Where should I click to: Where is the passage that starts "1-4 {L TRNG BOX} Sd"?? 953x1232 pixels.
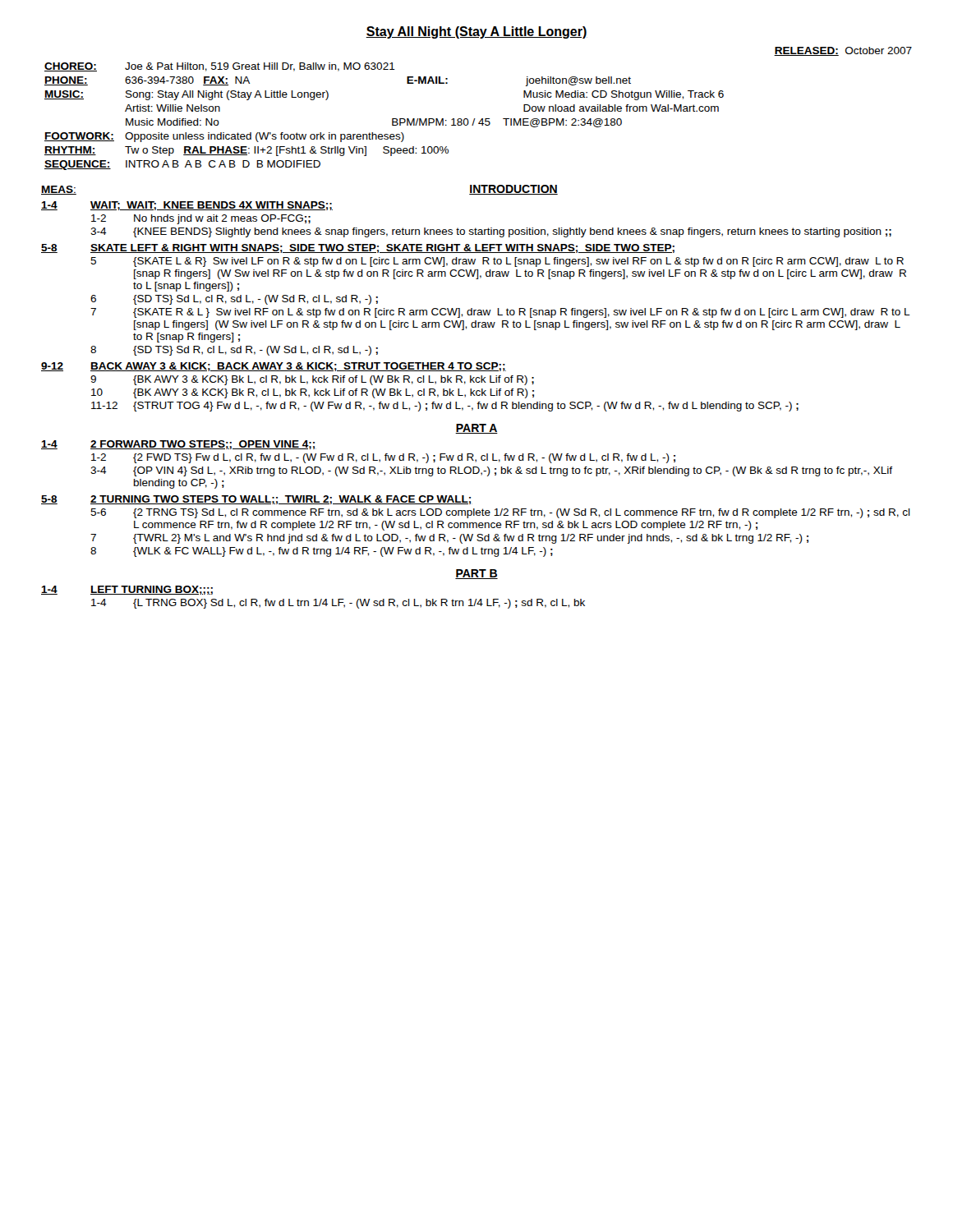501,602
